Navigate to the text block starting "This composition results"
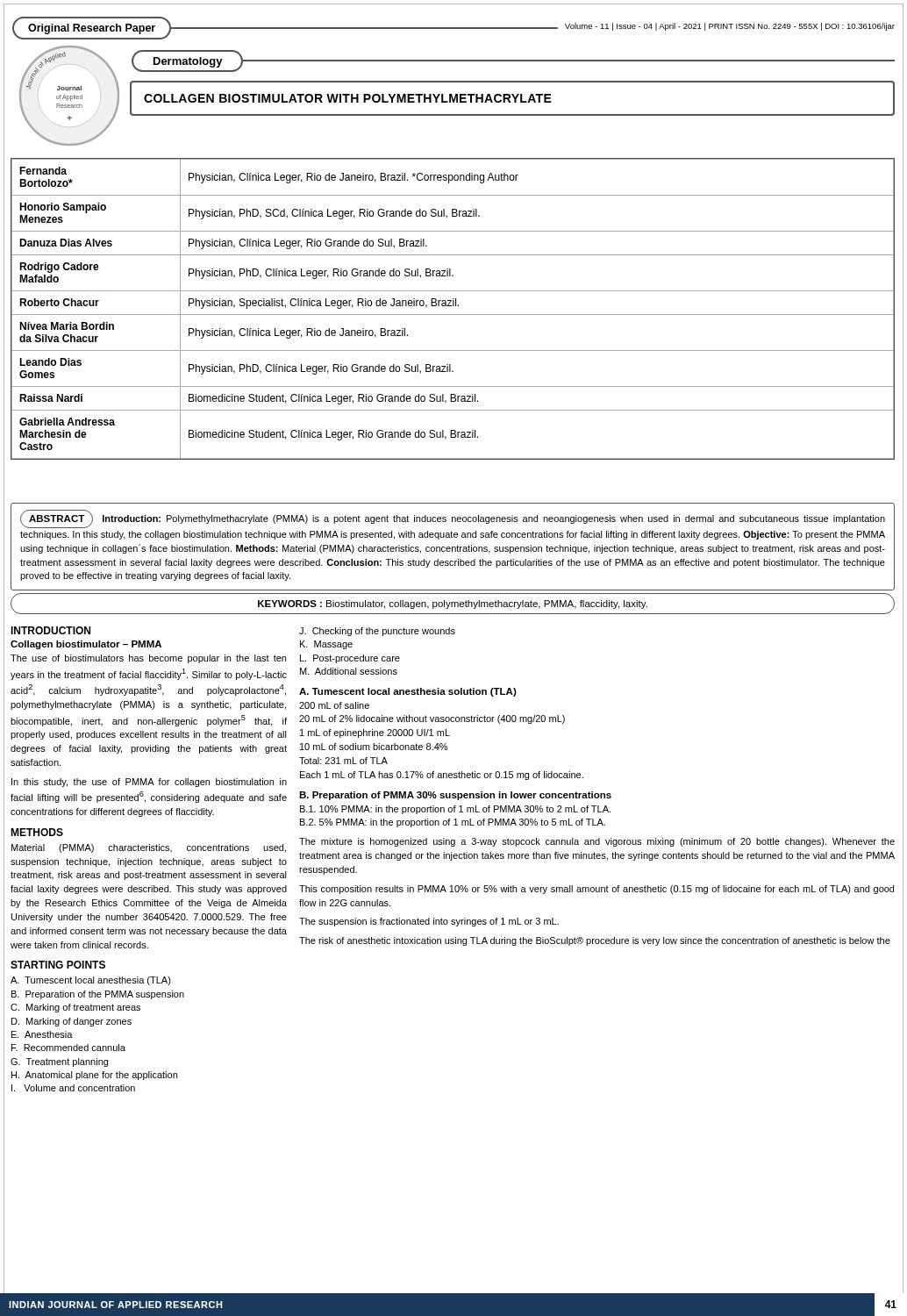 pyautogui.click(x=597, y=895)
